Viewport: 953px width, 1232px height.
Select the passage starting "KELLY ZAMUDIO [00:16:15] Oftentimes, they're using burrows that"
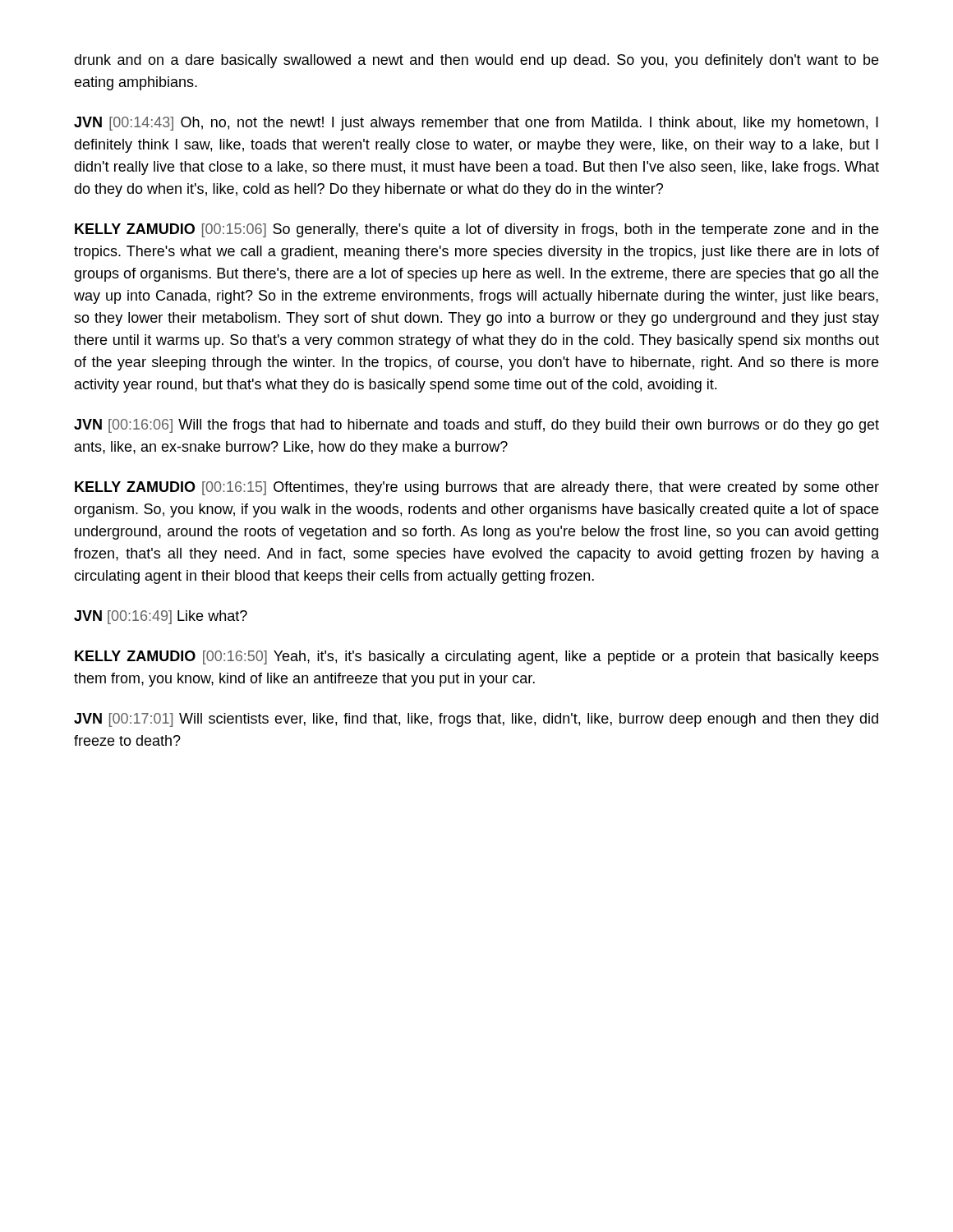(x=476, y=531)
